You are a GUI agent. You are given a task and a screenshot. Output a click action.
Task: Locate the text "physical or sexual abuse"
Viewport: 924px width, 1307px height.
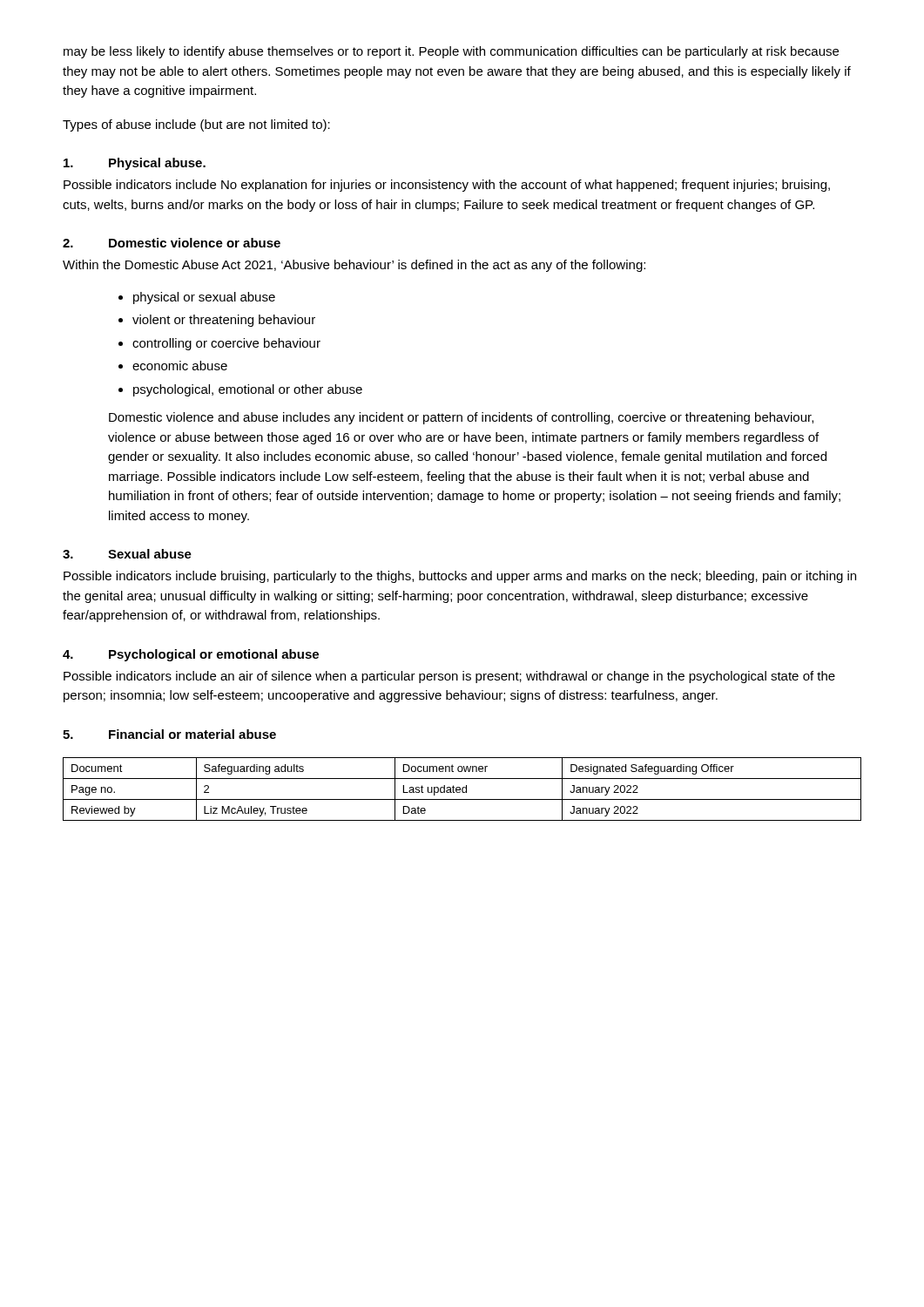pyautogui.click(x=204, y=296)
